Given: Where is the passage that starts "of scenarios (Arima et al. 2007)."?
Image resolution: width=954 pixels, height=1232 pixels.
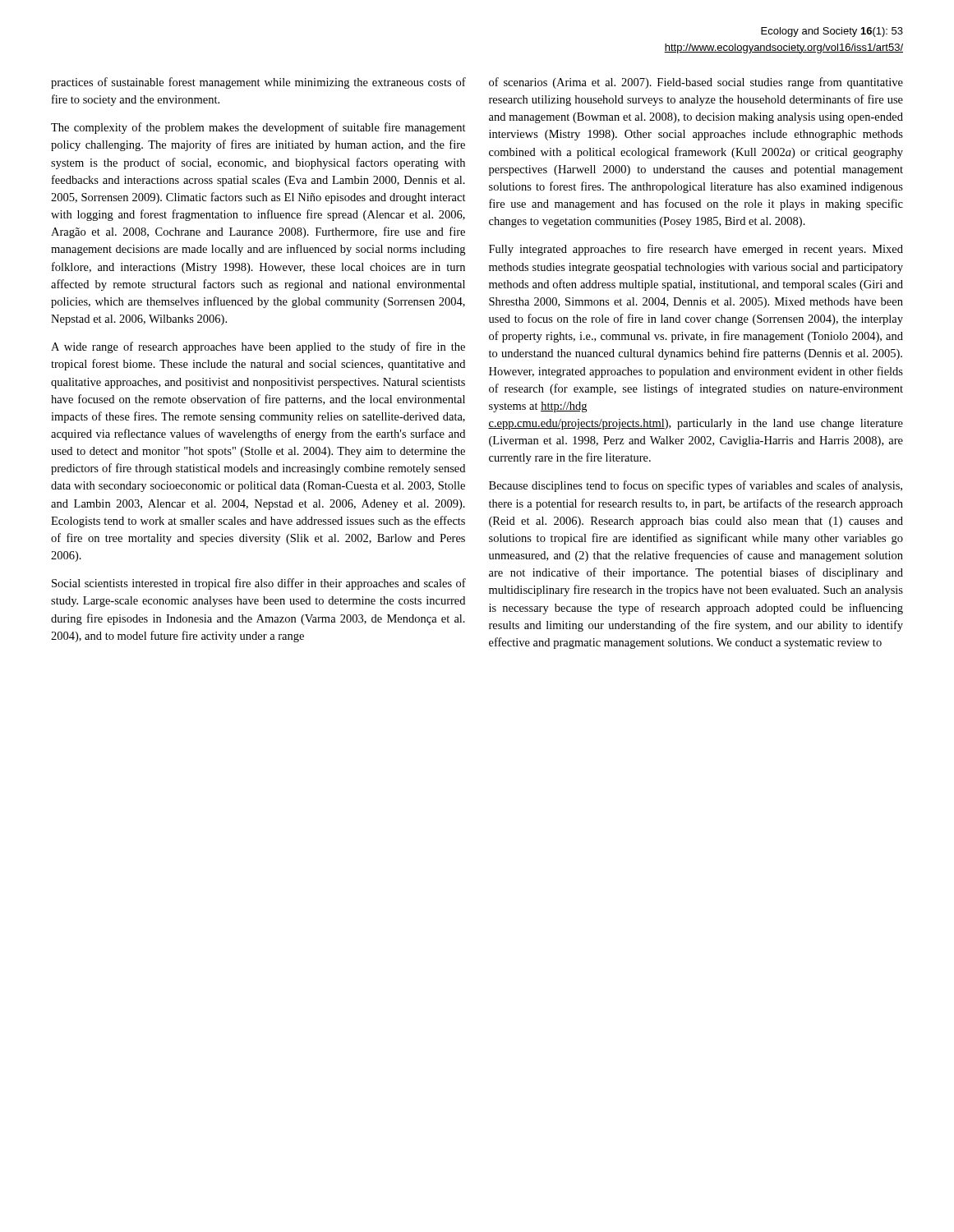Looking at the screenshot, I should point(696,152).
